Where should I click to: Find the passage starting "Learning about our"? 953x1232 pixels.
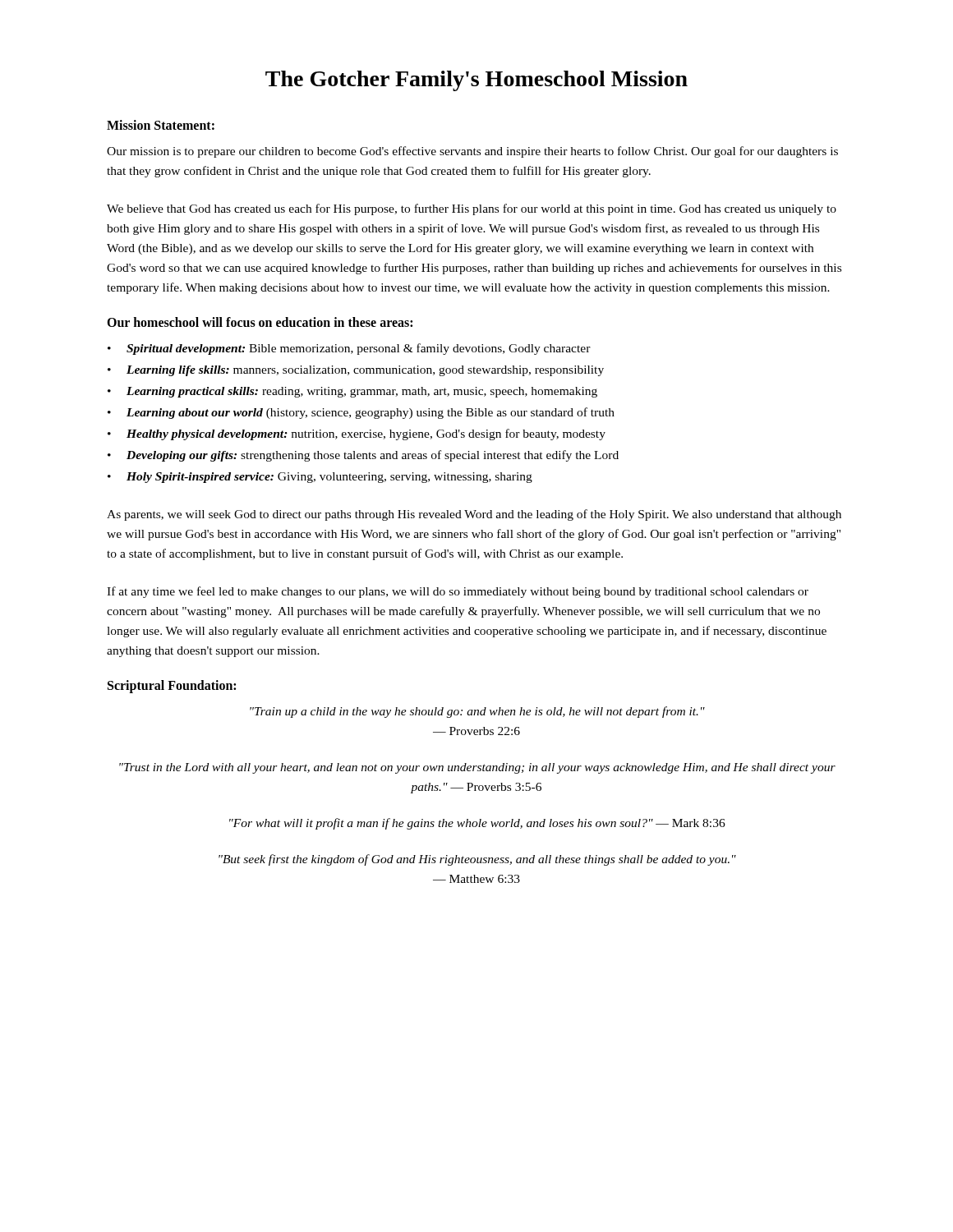pos(371,412)
